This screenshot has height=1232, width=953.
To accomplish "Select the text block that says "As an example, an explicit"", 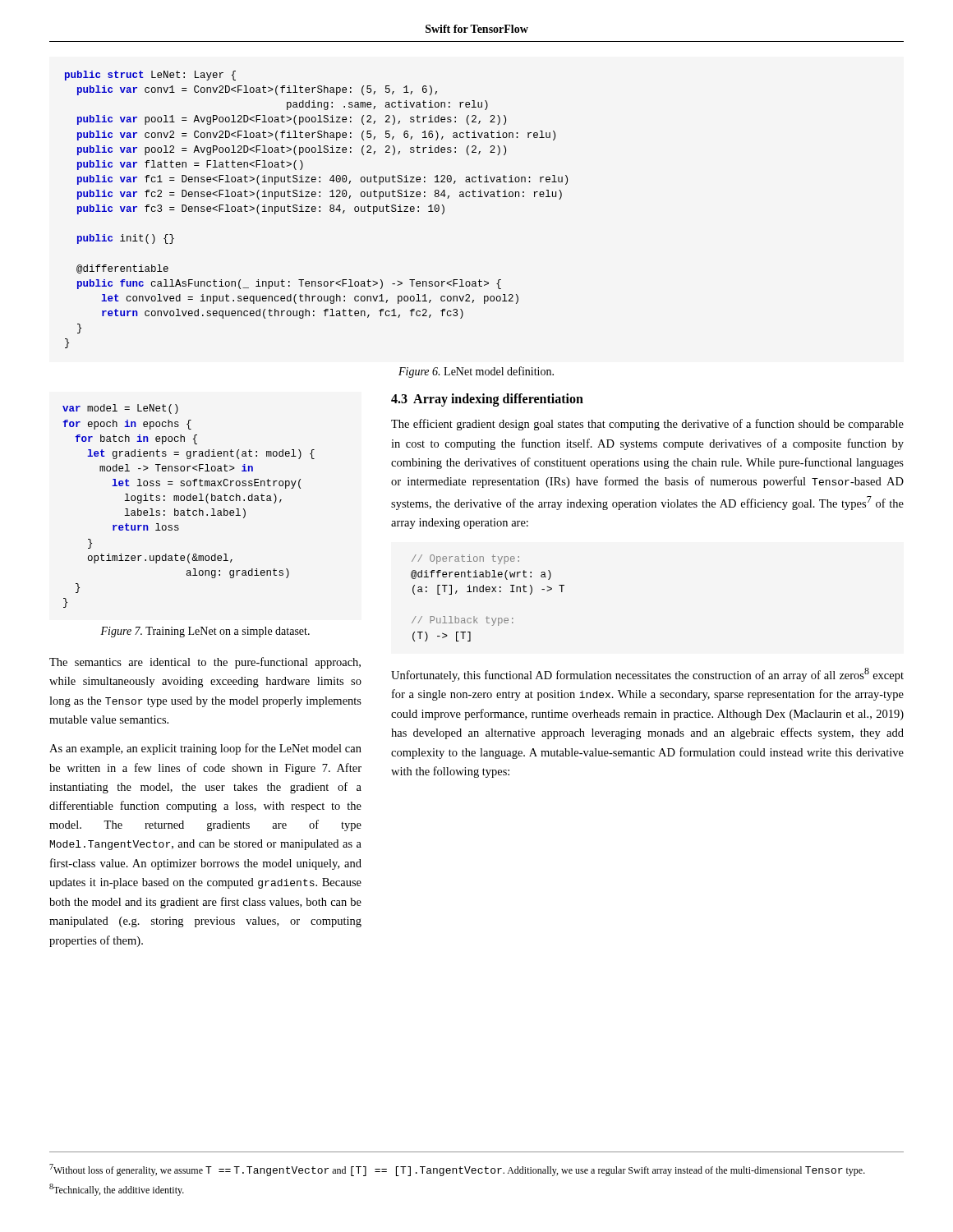I will [205, 844].
